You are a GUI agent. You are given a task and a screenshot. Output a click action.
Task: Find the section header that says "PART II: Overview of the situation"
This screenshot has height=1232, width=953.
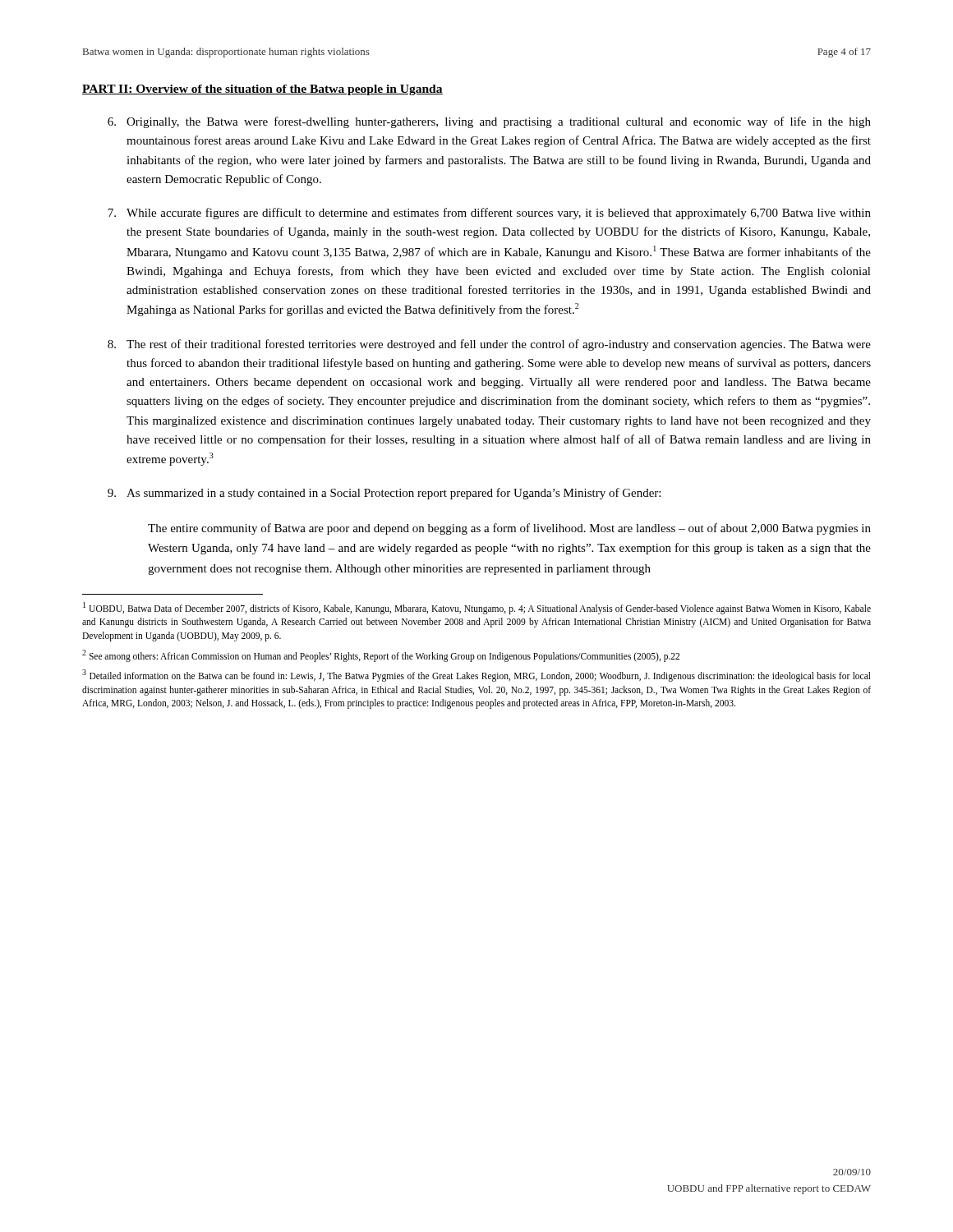(262, 88)
